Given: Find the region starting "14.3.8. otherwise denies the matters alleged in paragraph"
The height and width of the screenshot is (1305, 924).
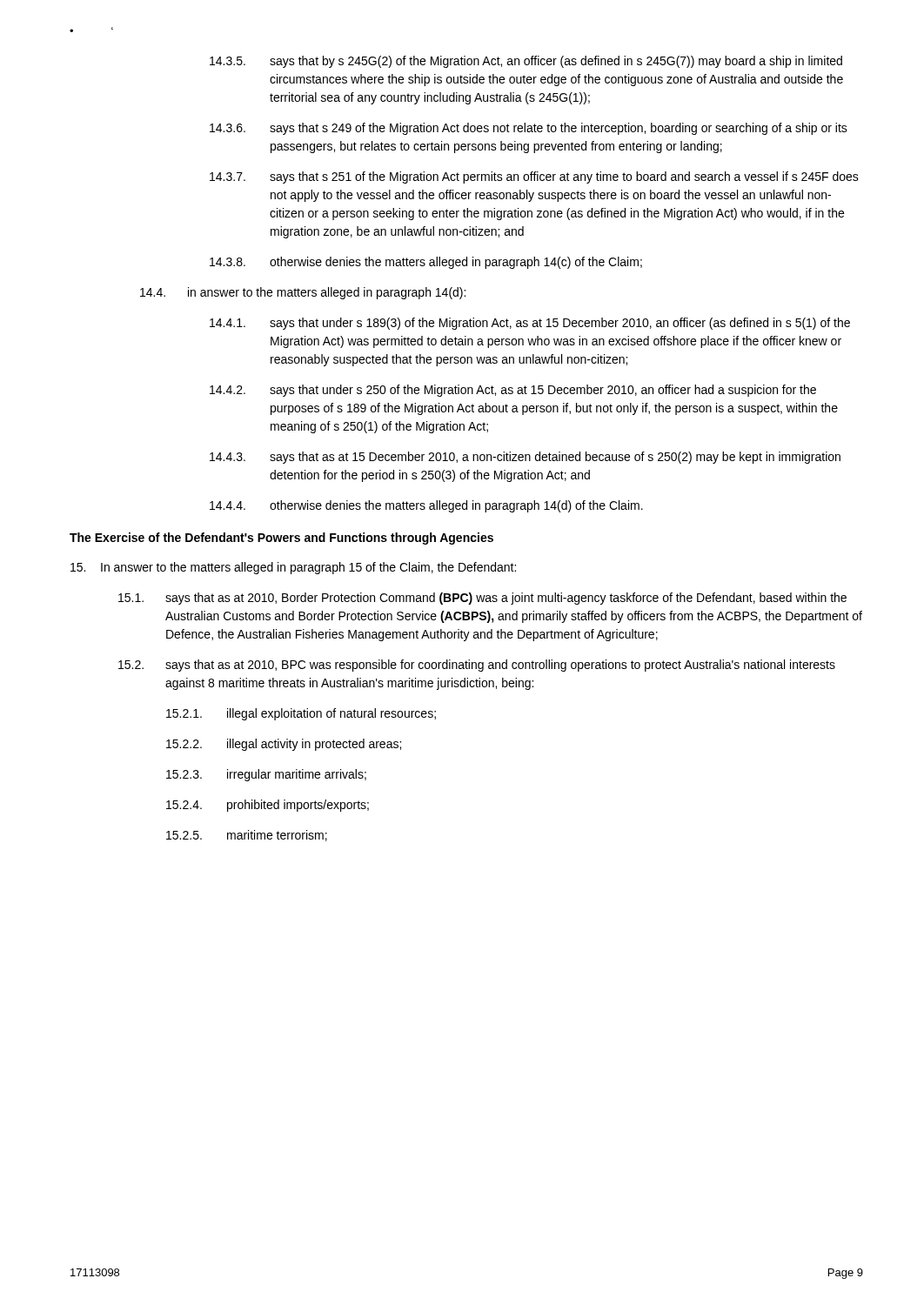Looking at the screenshot, I should pos(536,262).
